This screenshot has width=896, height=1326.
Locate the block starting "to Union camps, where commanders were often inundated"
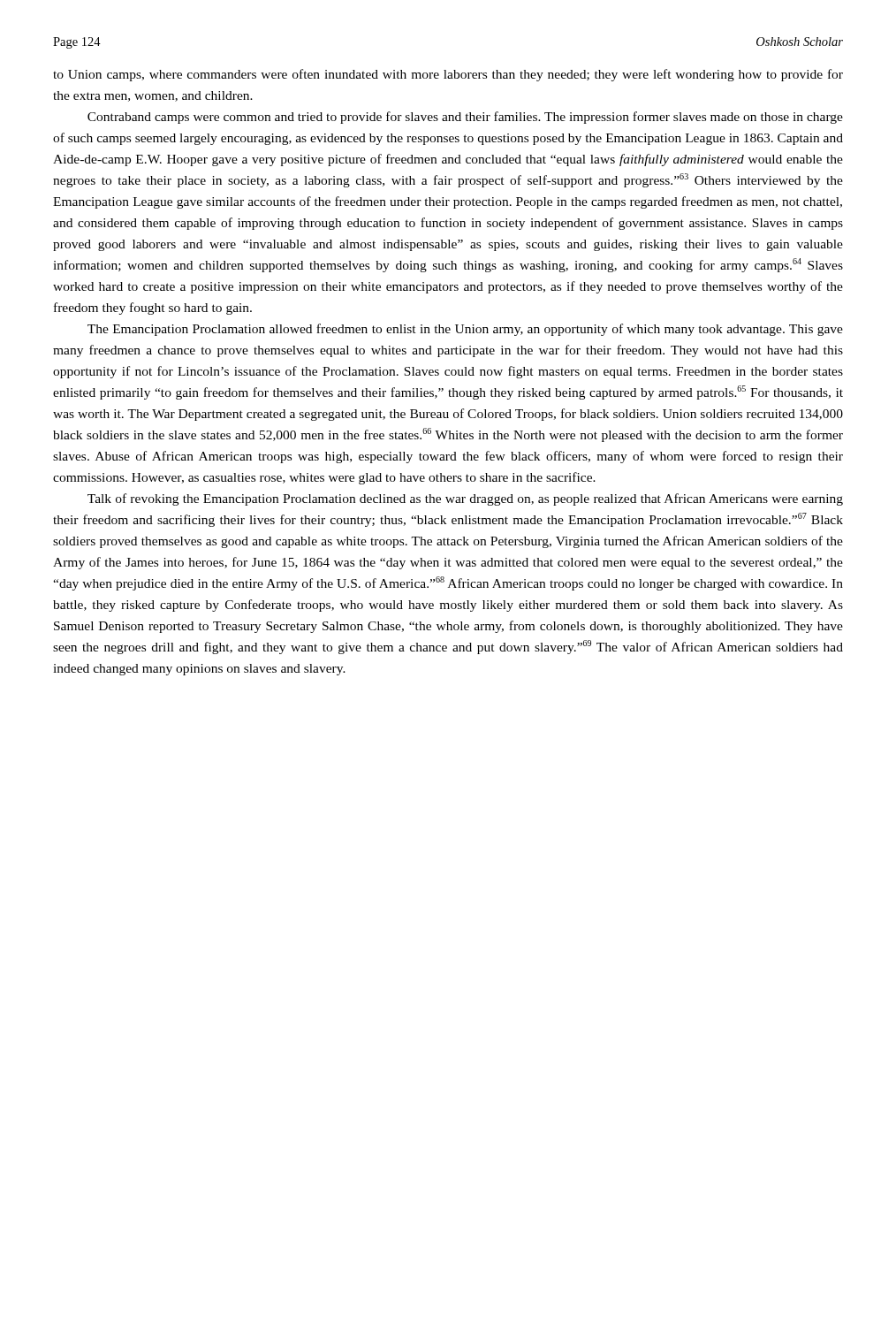[x=448, y=85]
